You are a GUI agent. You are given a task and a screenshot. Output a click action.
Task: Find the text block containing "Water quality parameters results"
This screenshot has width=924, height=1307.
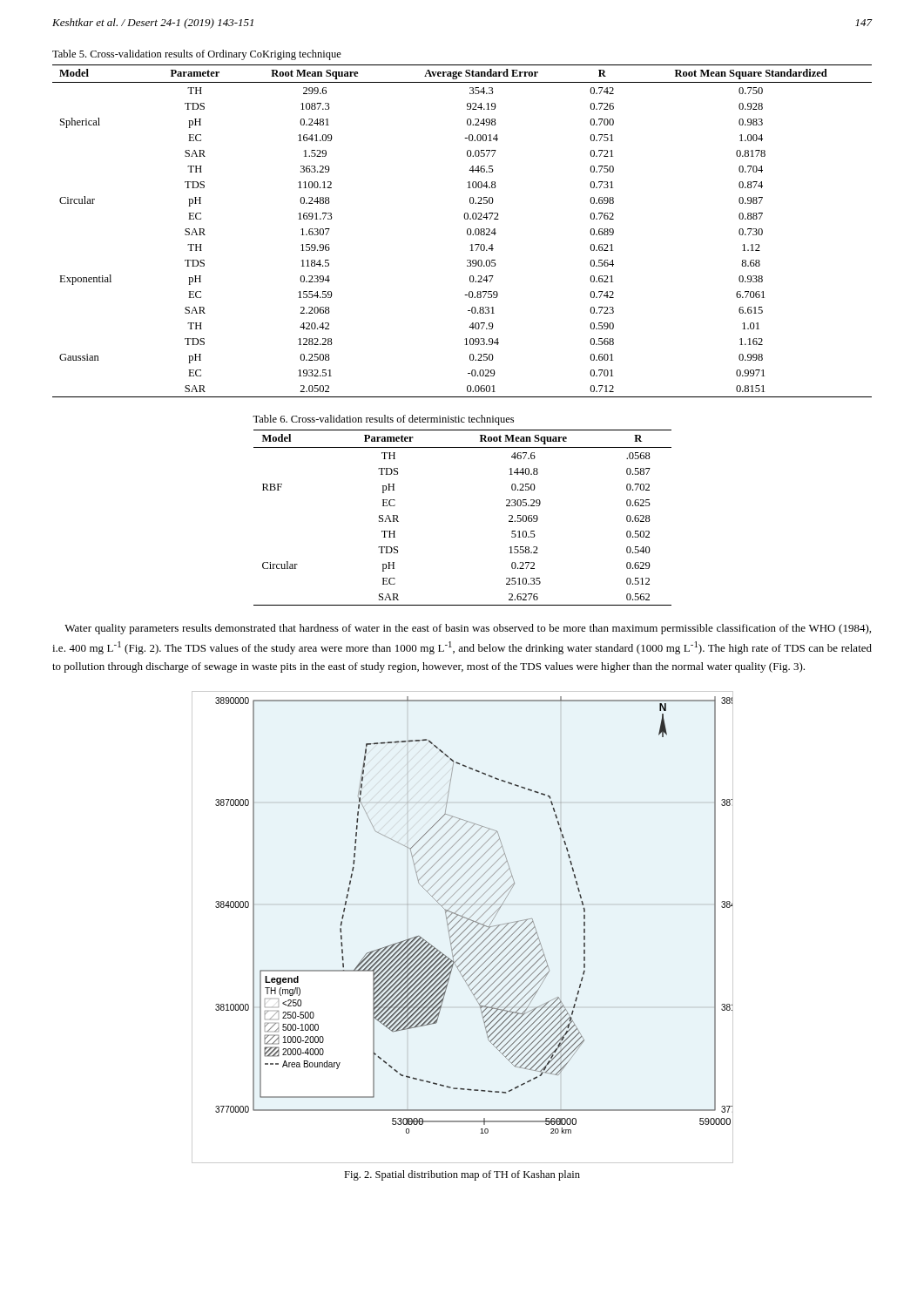(x=462, y=647)
